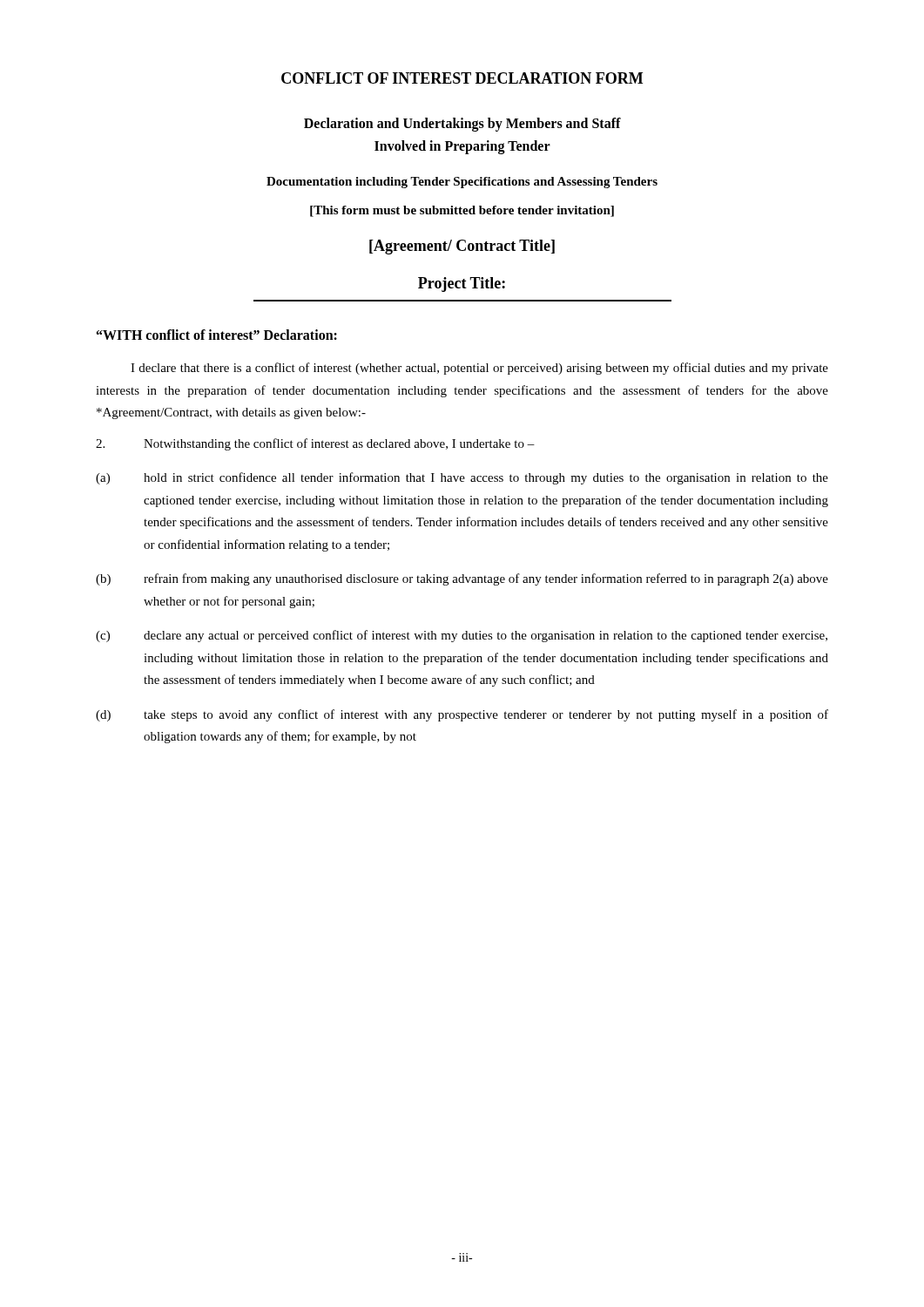This screenshot has height=1307, width=924.
Task: Find the list item that reads "(d) take steps"
Action: [462, 726]
